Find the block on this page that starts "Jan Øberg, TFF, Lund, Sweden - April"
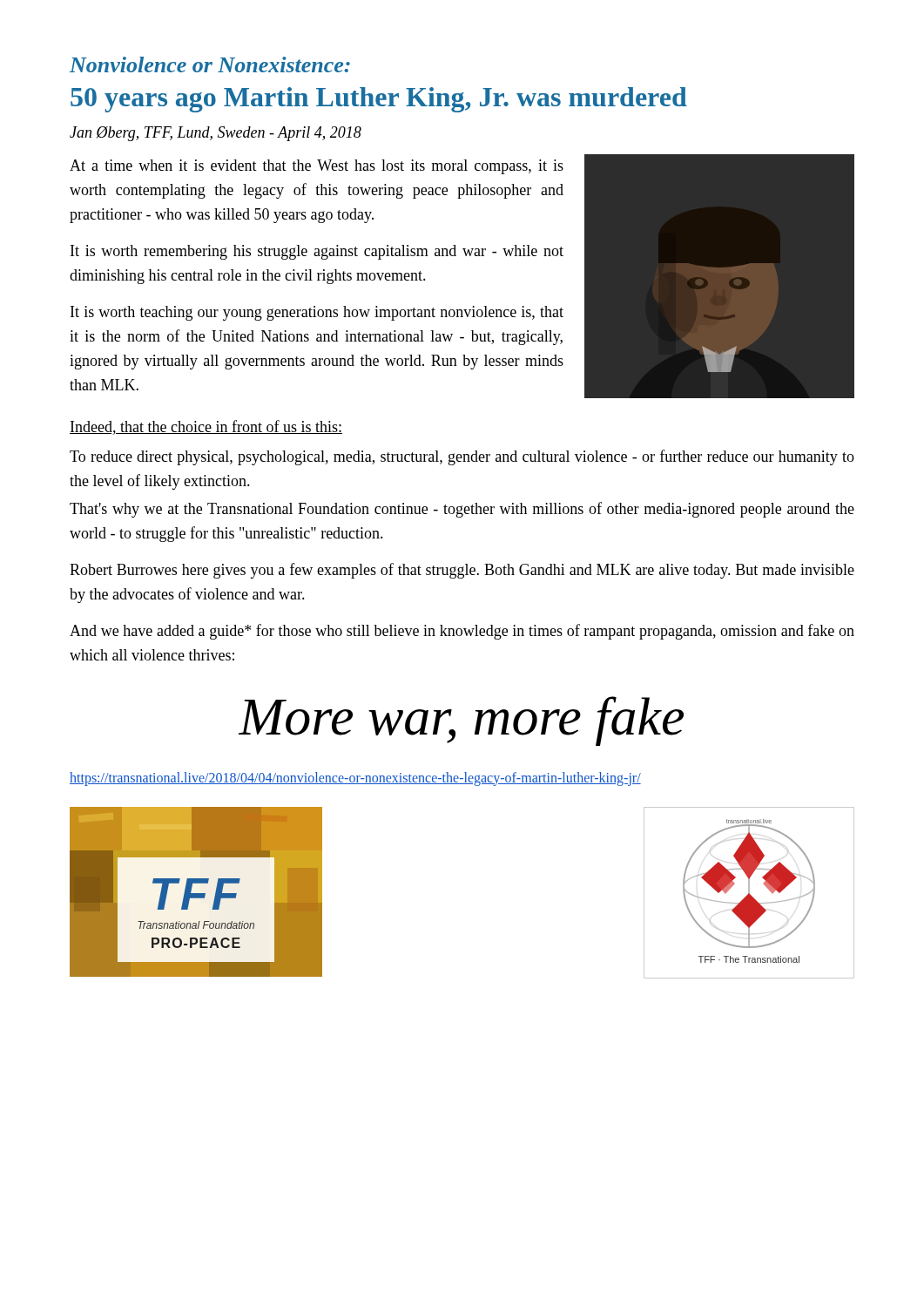Viewport: 924px width, 1307px height. [x=215, y=133]
